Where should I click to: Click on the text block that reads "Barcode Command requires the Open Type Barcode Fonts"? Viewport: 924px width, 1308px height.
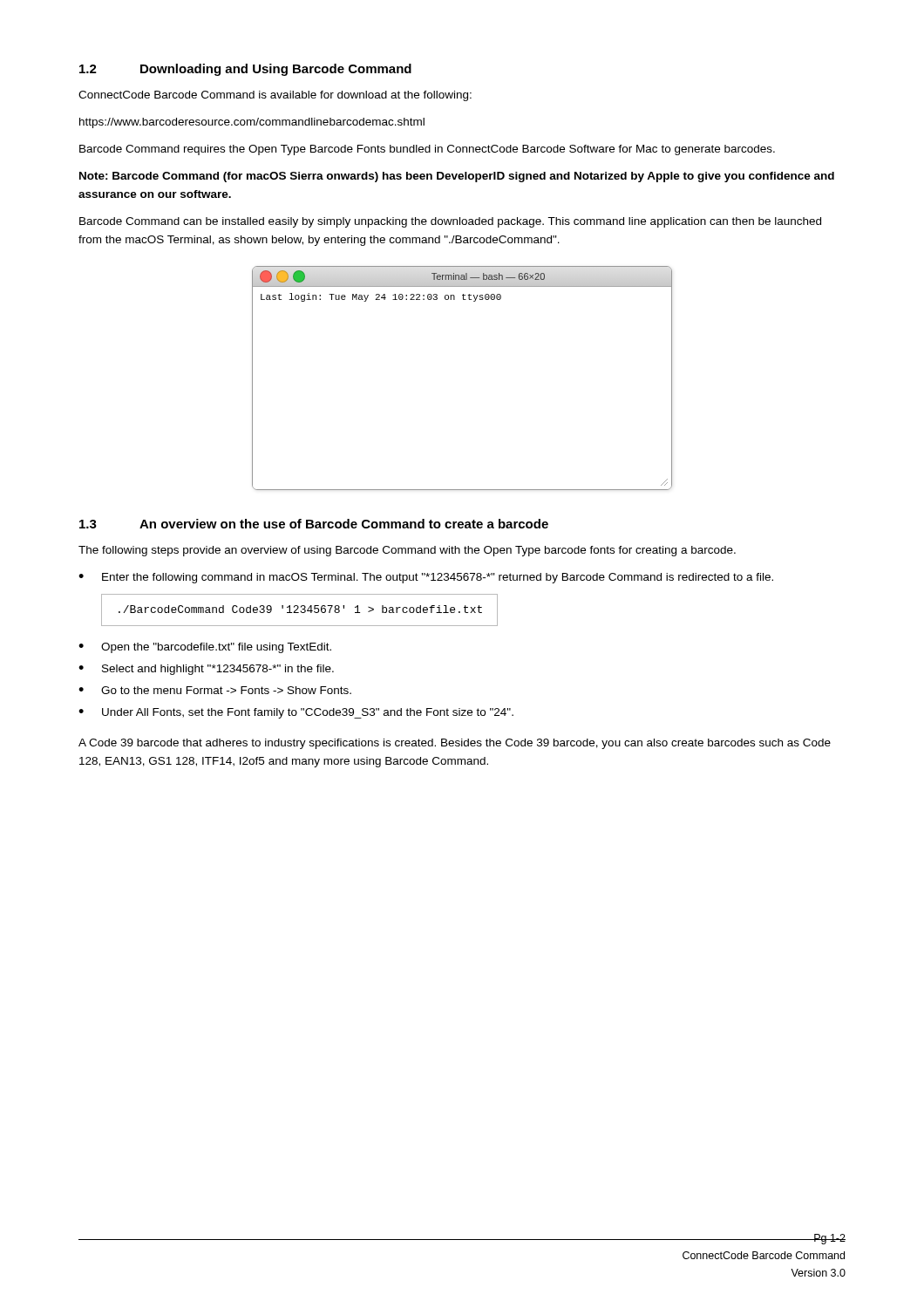[427, 149]
